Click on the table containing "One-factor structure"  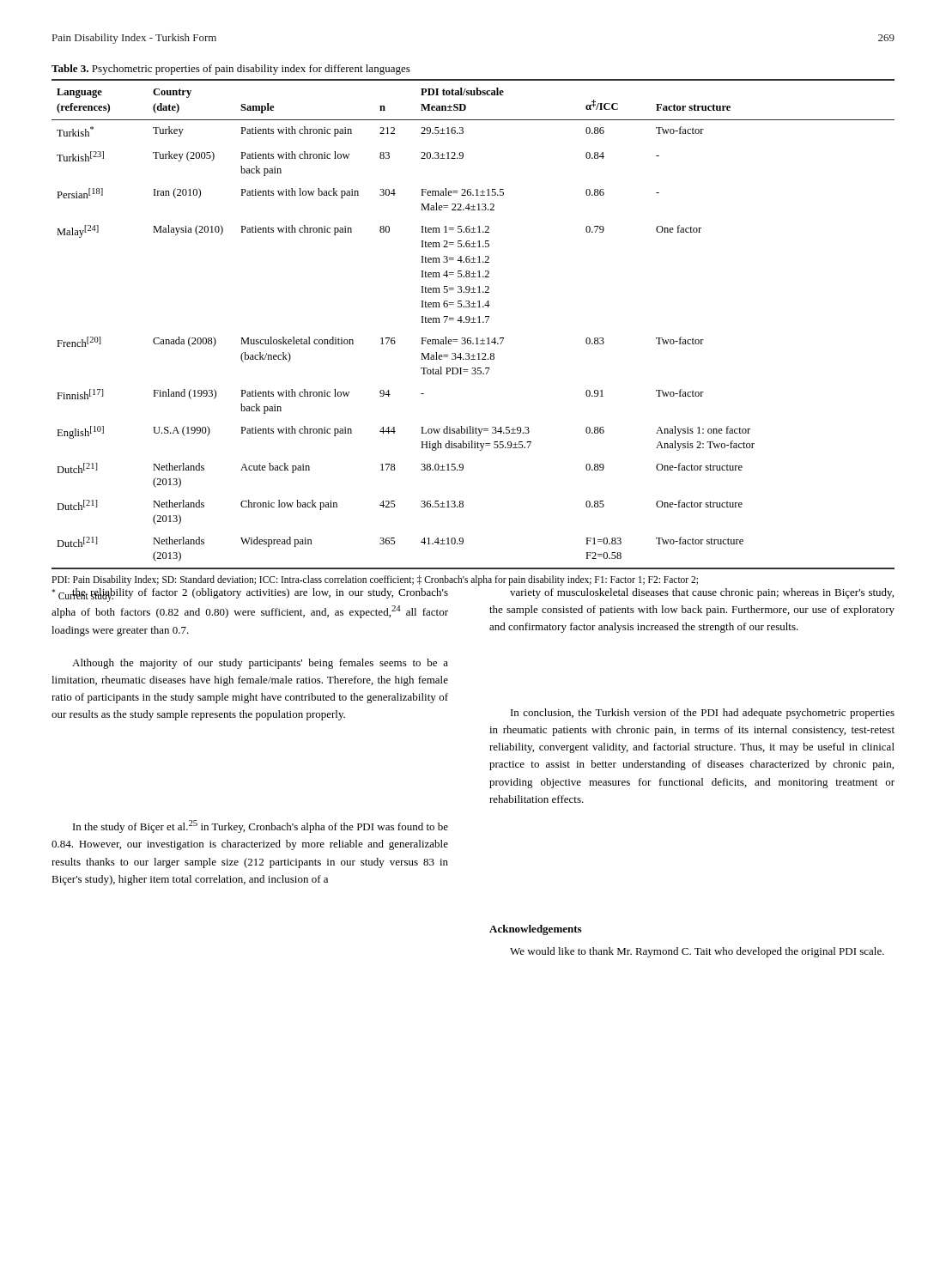(x=473, y=332)
